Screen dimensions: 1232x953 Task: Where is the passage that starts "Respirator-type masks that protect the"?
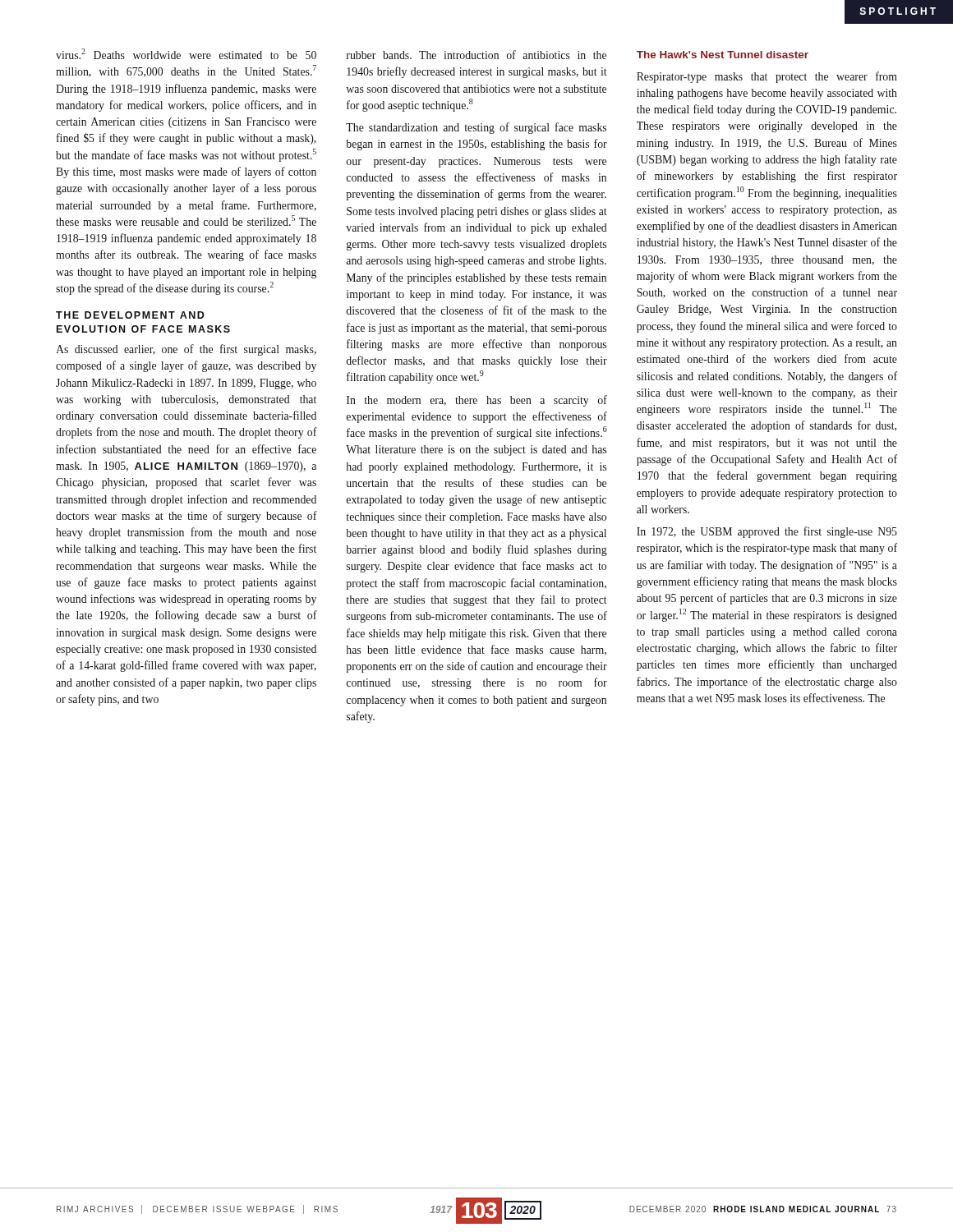click(767, 388)
